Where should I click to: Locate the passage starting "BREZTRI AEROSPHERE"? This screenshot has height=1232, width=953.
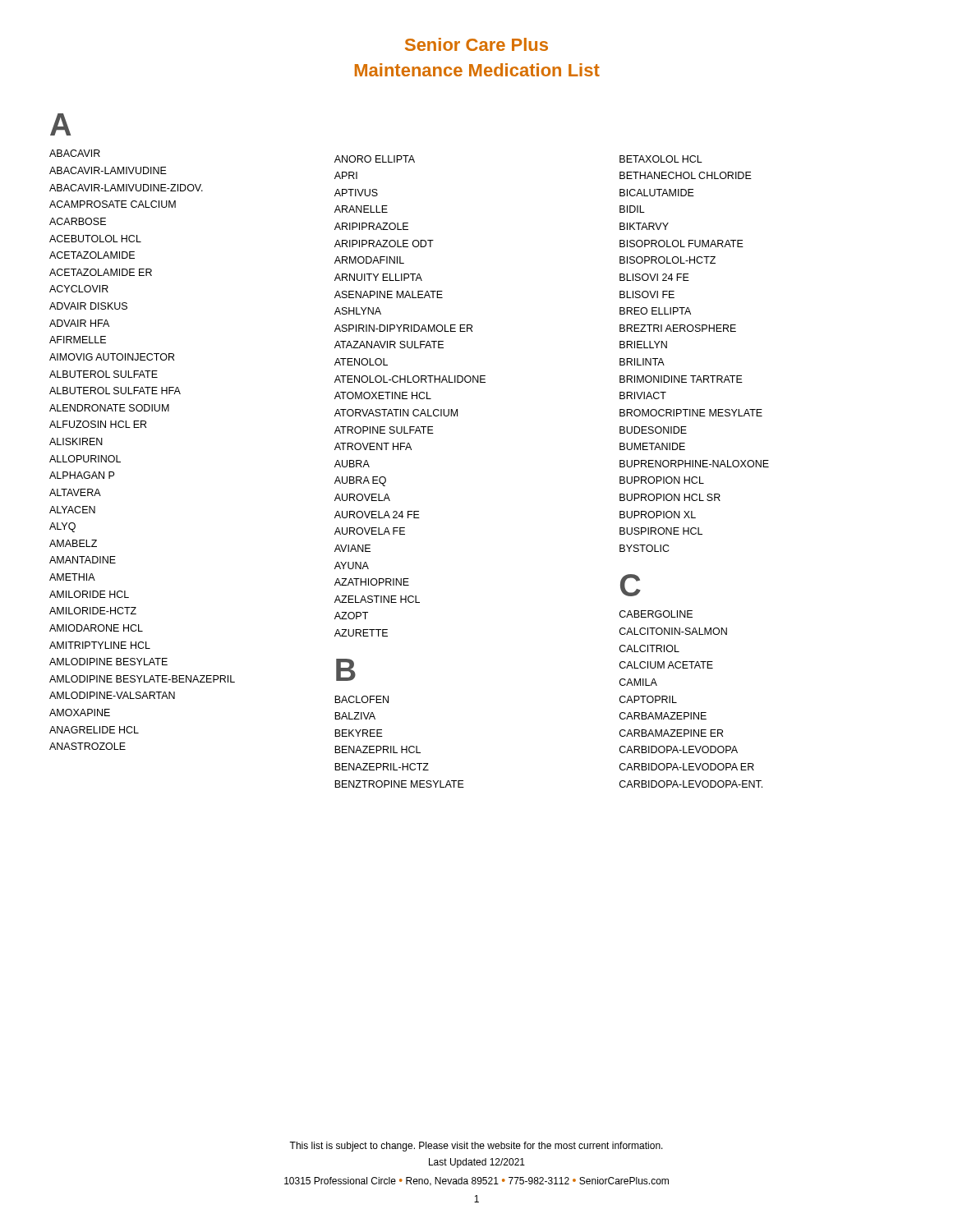pos(678,328)
